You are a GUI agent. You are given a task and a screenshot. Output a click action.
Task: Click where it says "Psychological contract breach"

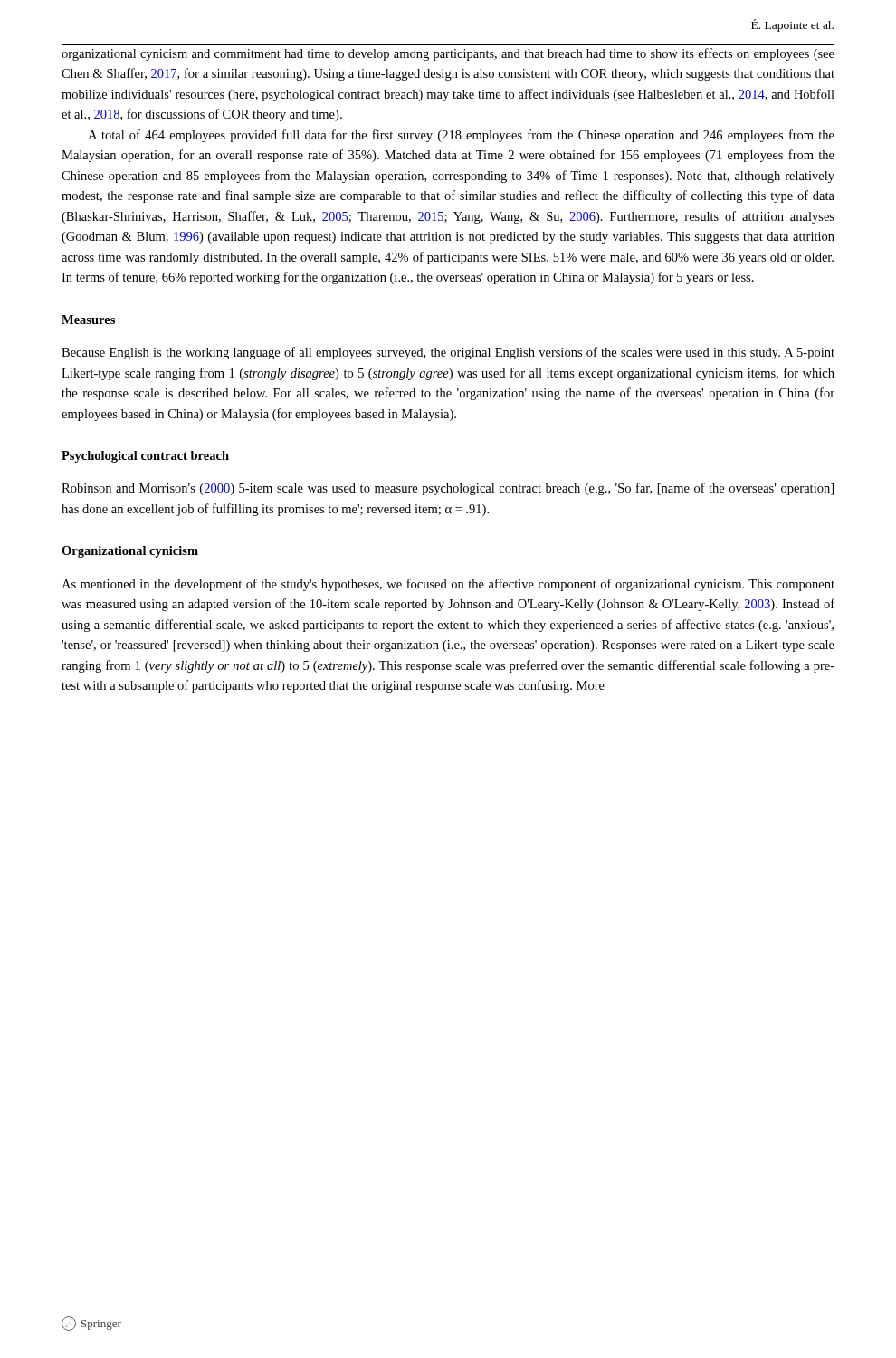[x=145, y=455]
